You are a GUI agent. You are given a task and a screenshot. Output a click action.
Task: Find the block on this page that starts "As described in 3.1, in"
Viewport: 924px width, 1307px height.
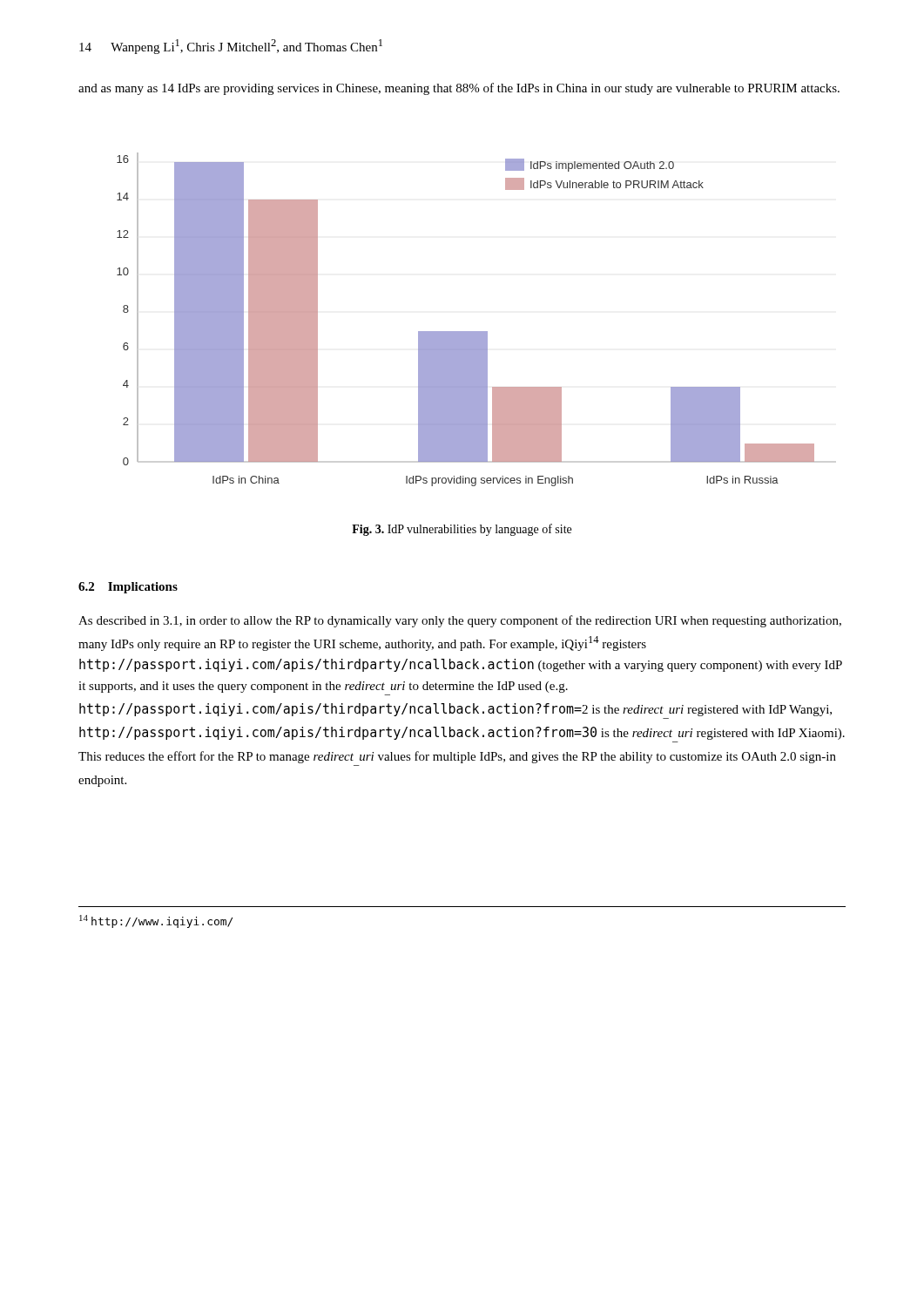(462, 700)
